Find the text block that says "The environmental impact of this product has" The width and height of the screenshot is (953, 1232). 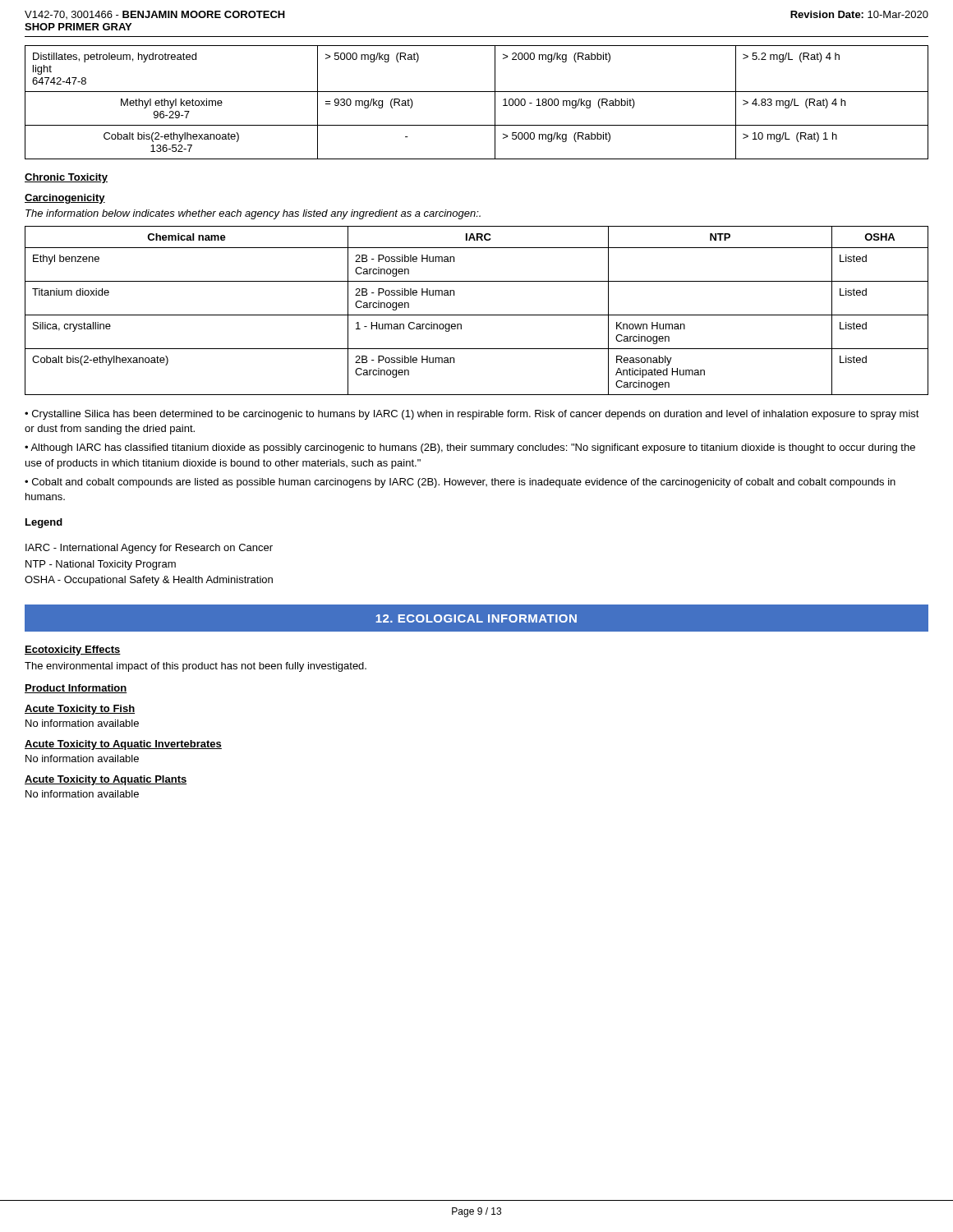196,667
